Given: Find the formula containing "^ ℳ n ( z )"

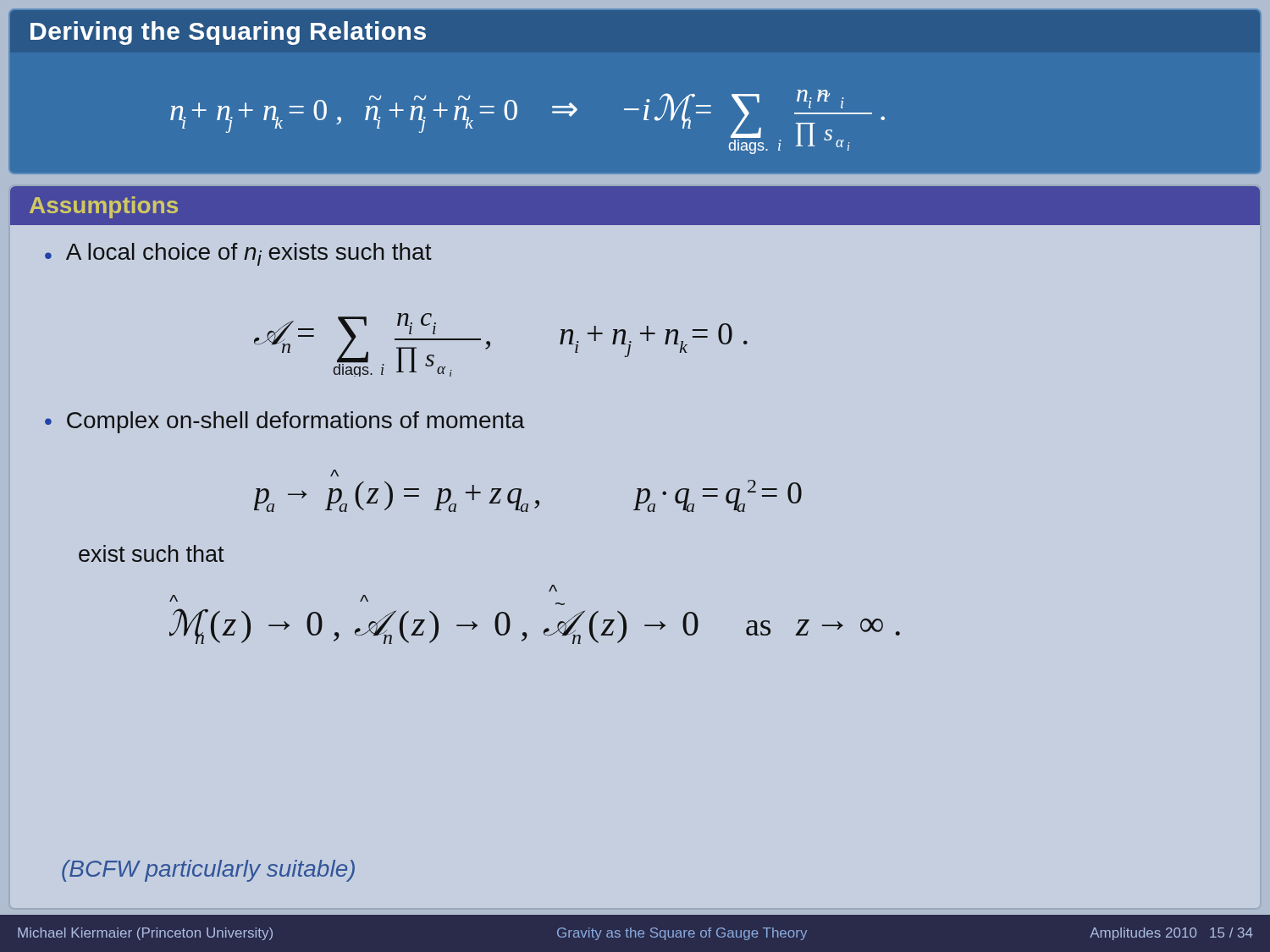Looking at the screenshot, I should tap(633, 619).
